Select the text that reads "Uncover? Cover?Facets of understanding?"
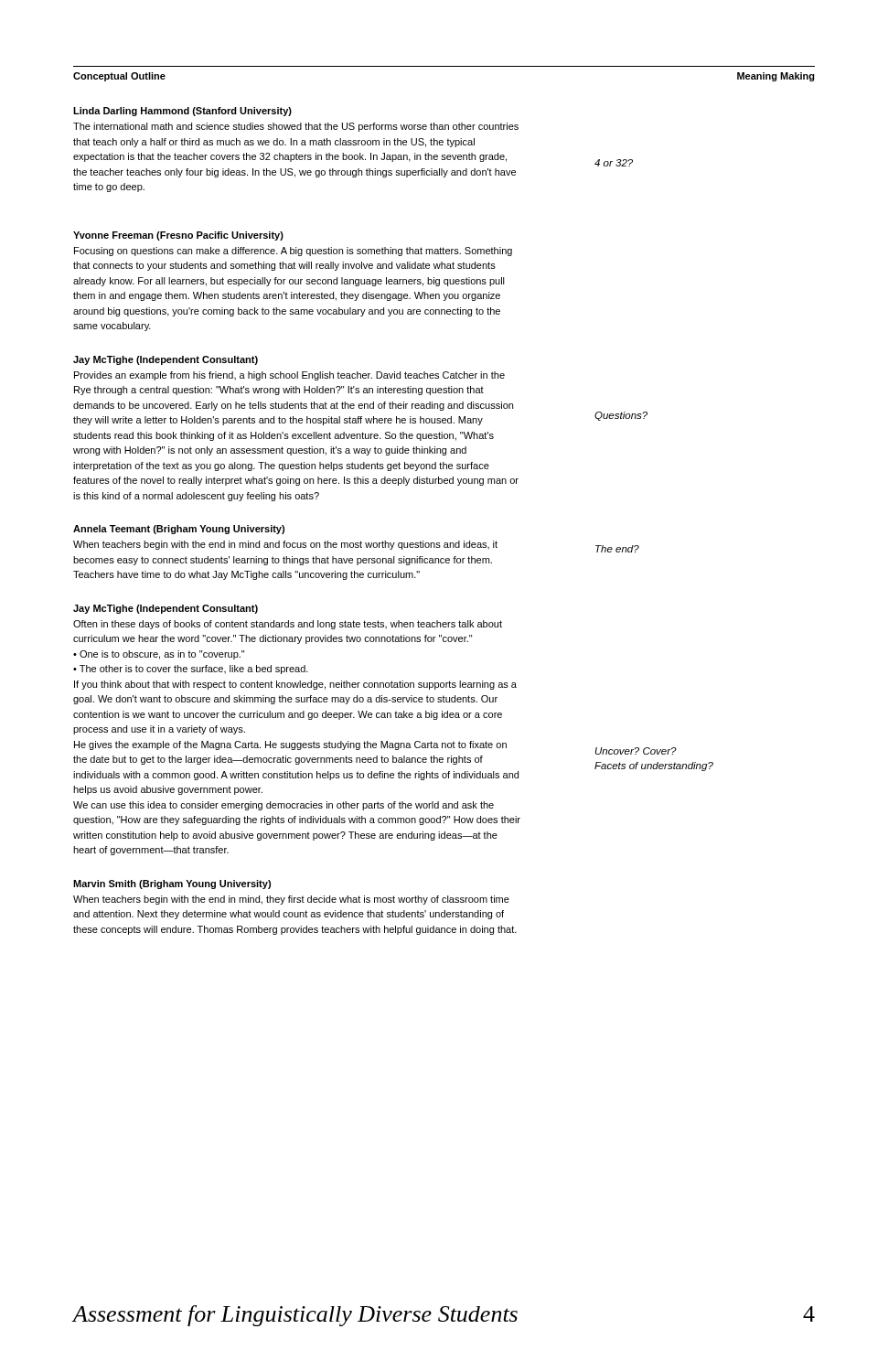This screenshot has height=1372, width=888. coord(700,759)
